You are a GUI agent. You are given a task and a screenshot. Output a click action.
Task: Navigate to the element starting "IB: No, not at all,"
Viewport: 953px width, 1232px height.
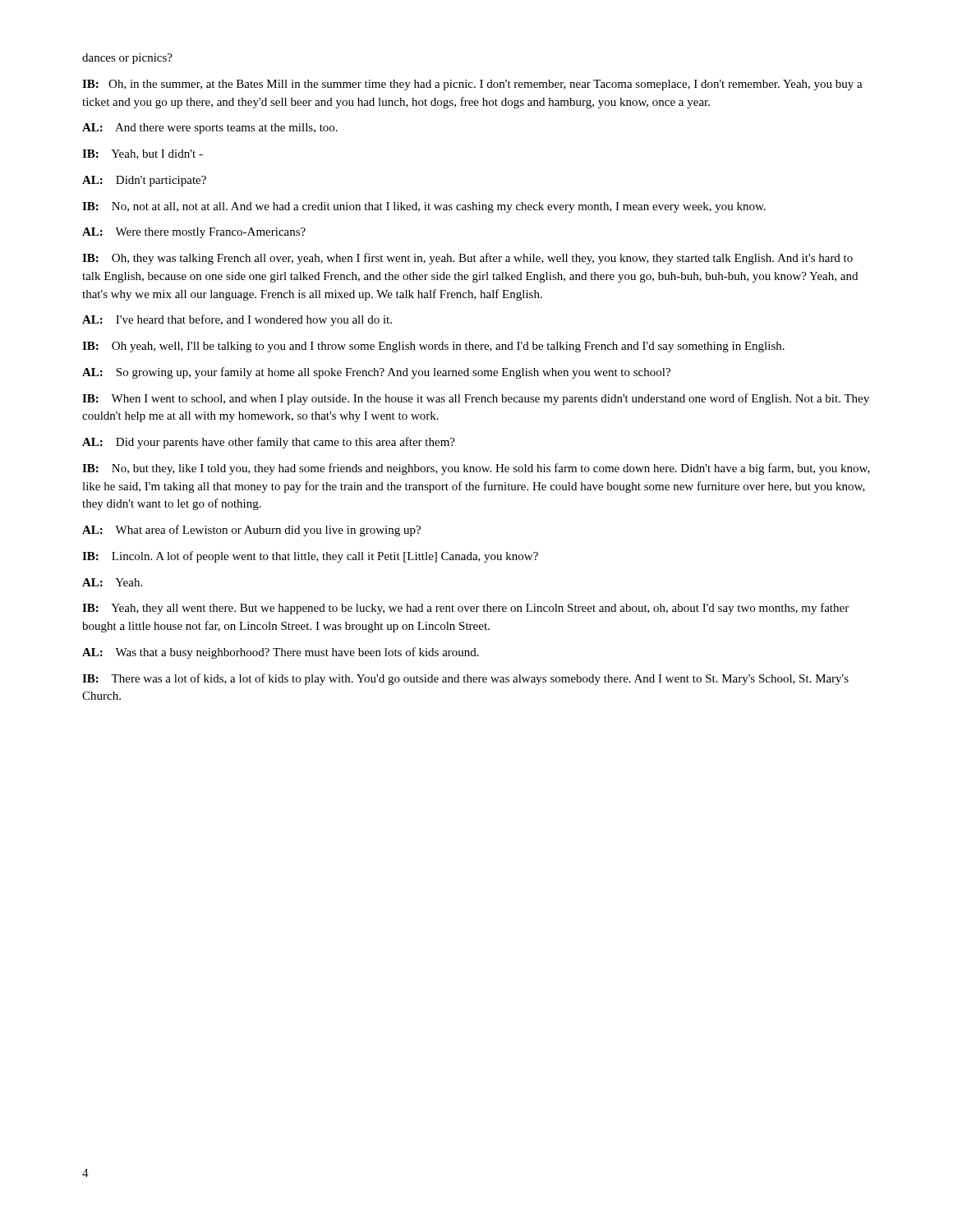[424, 206]
